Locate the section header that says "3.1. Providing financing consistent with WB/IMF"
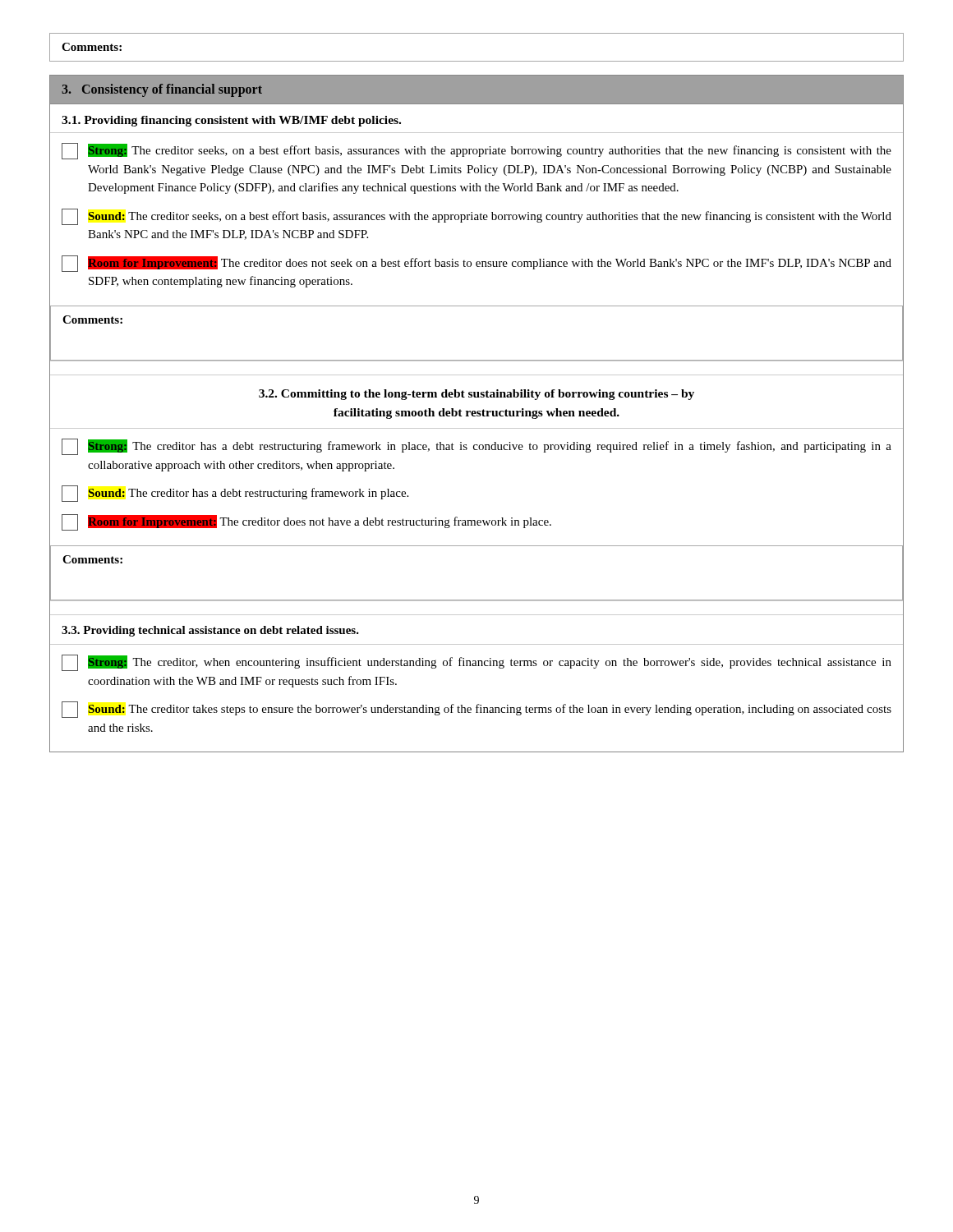The width and height of the screenshot is (953, 1232). click(232, 120)
